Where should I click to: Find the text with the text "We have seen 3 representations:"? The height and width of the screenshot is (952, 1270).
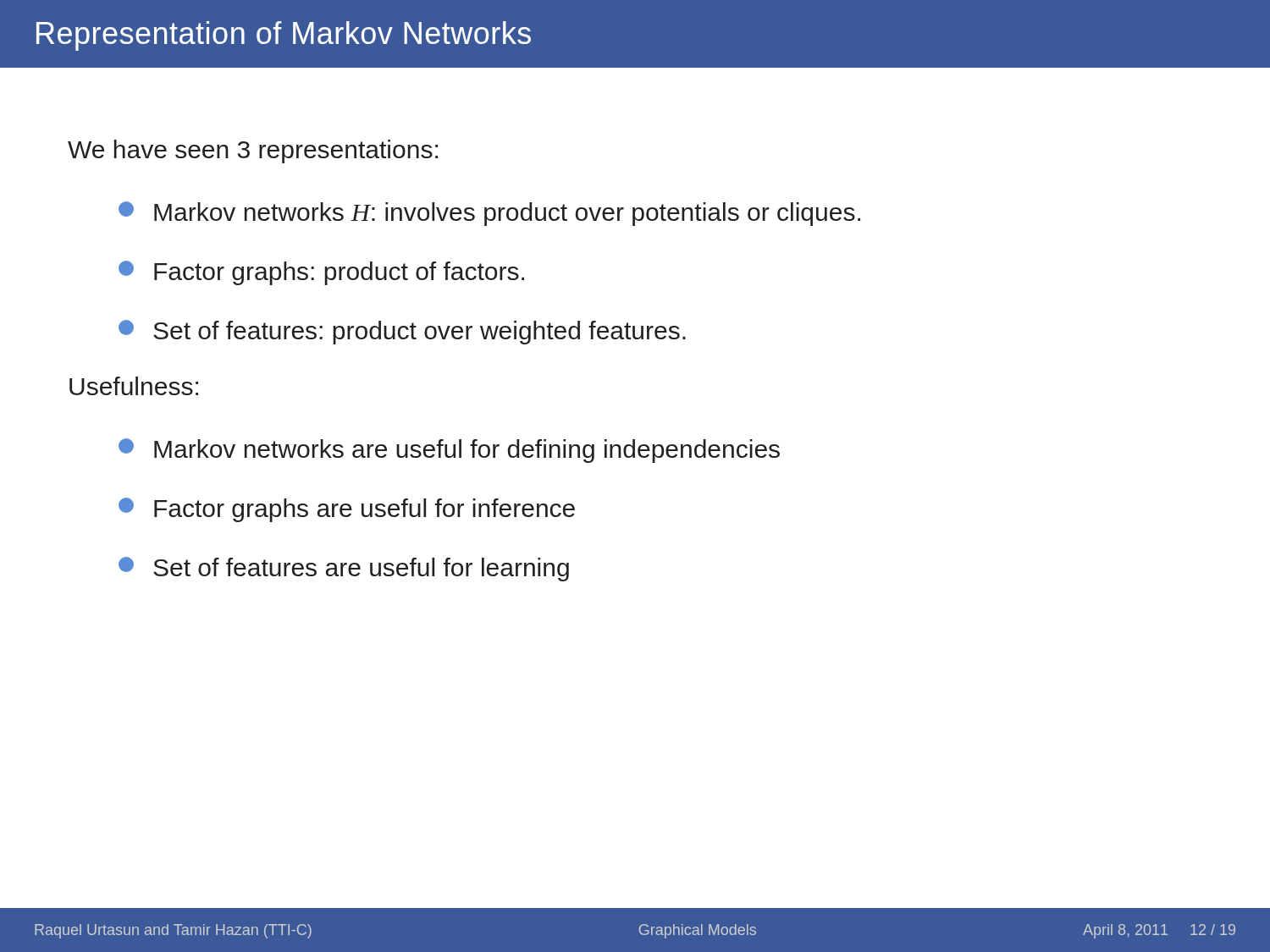pyautogui.click(x=254, y=149)
